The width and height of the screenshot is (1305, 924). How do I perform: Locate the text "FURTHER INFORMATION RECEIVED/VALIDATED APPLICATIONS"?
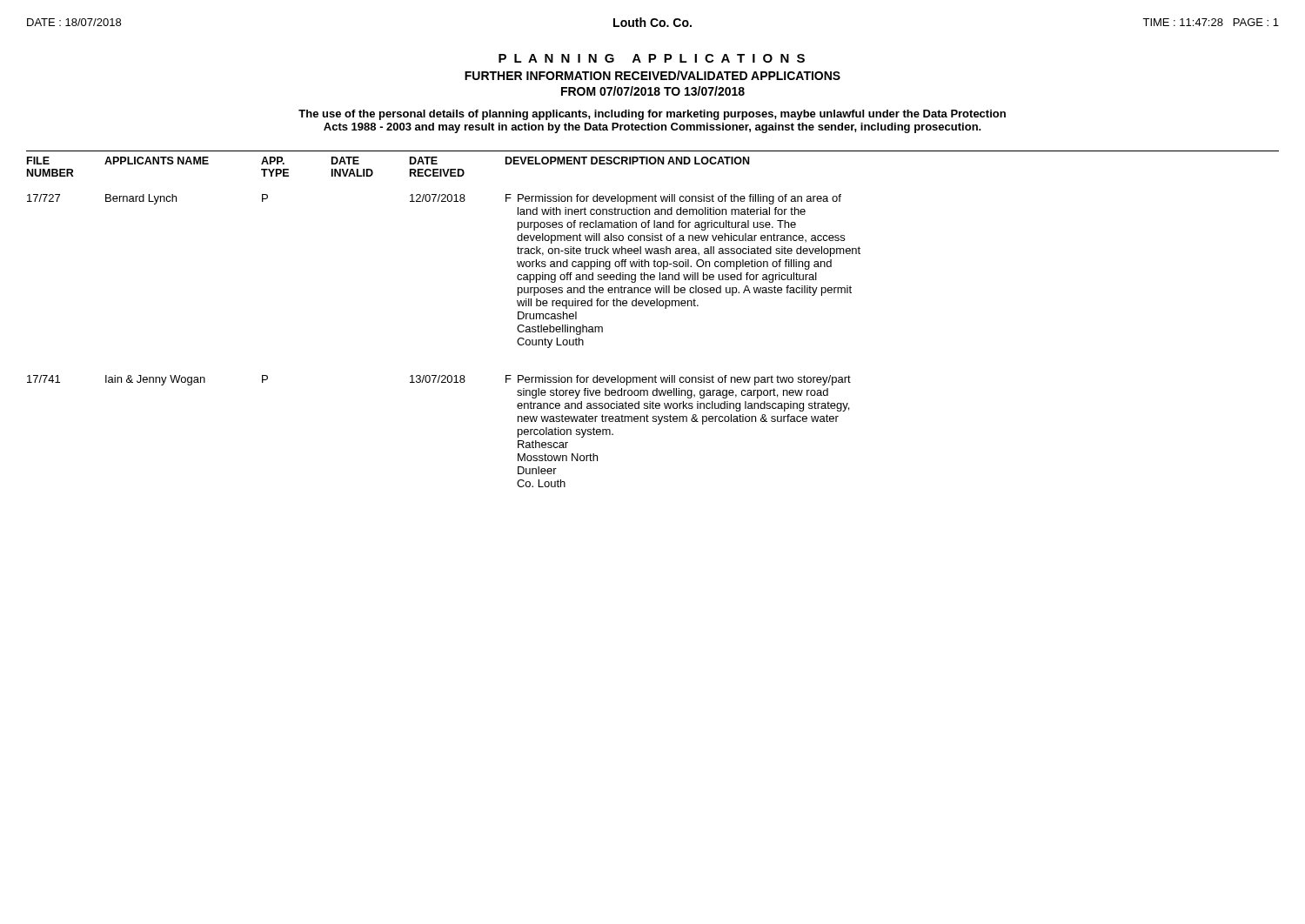pyautogui.click(x=652, y=76)
